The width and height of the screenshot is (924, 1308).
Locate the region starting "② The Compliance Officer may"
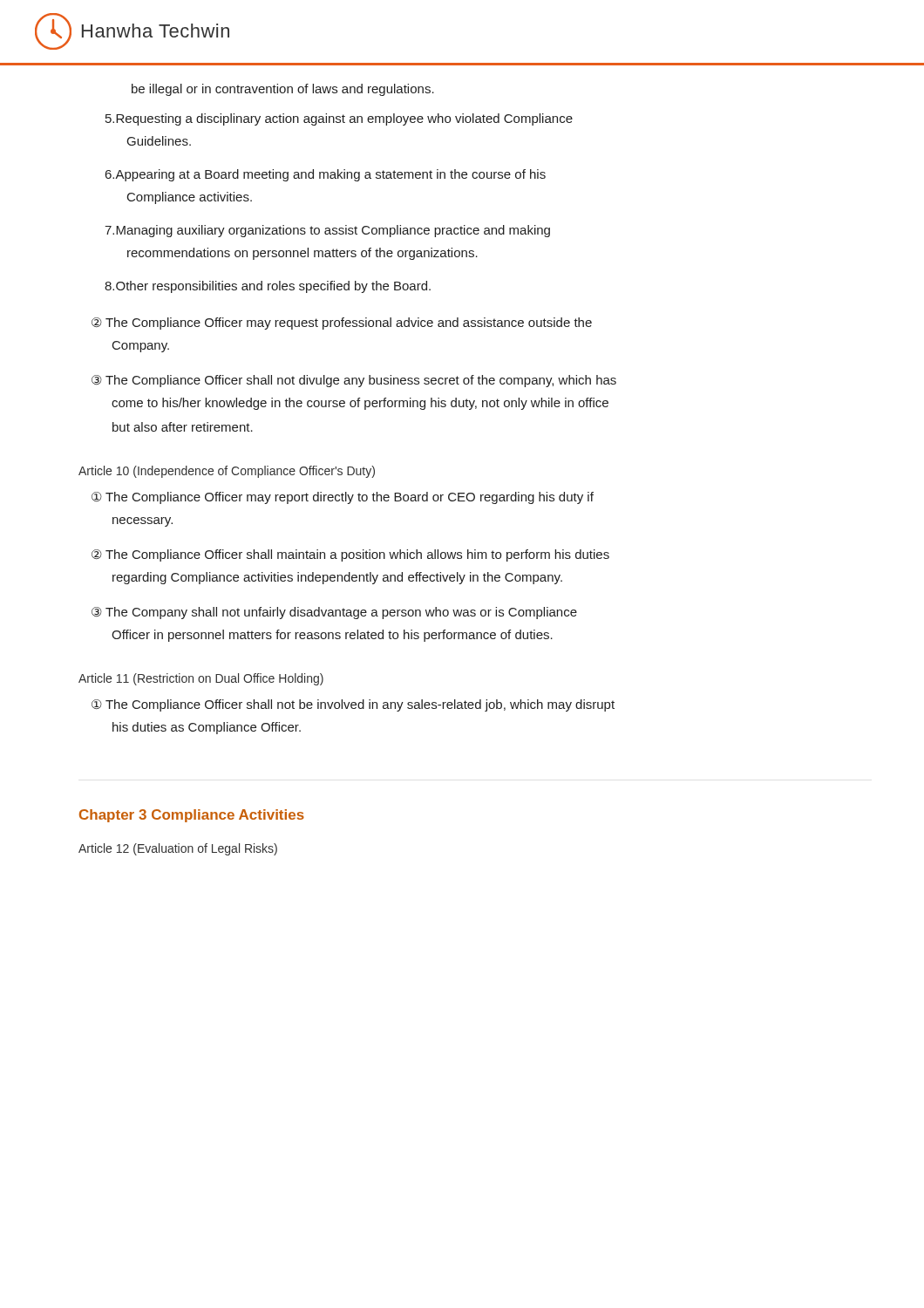pos(341,322)
